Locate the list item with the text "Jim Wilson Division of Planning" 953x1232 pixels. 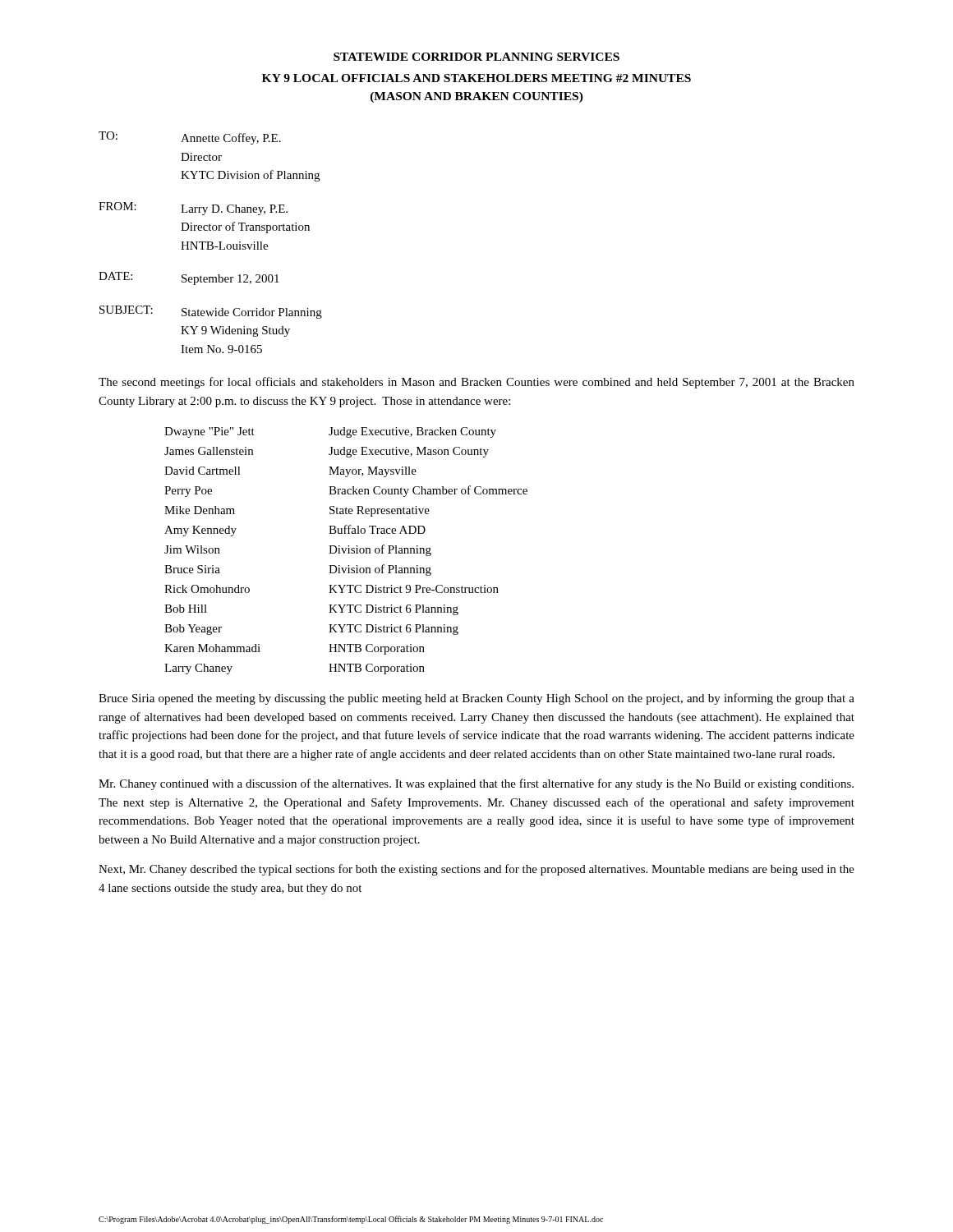[x=198, y=550]
